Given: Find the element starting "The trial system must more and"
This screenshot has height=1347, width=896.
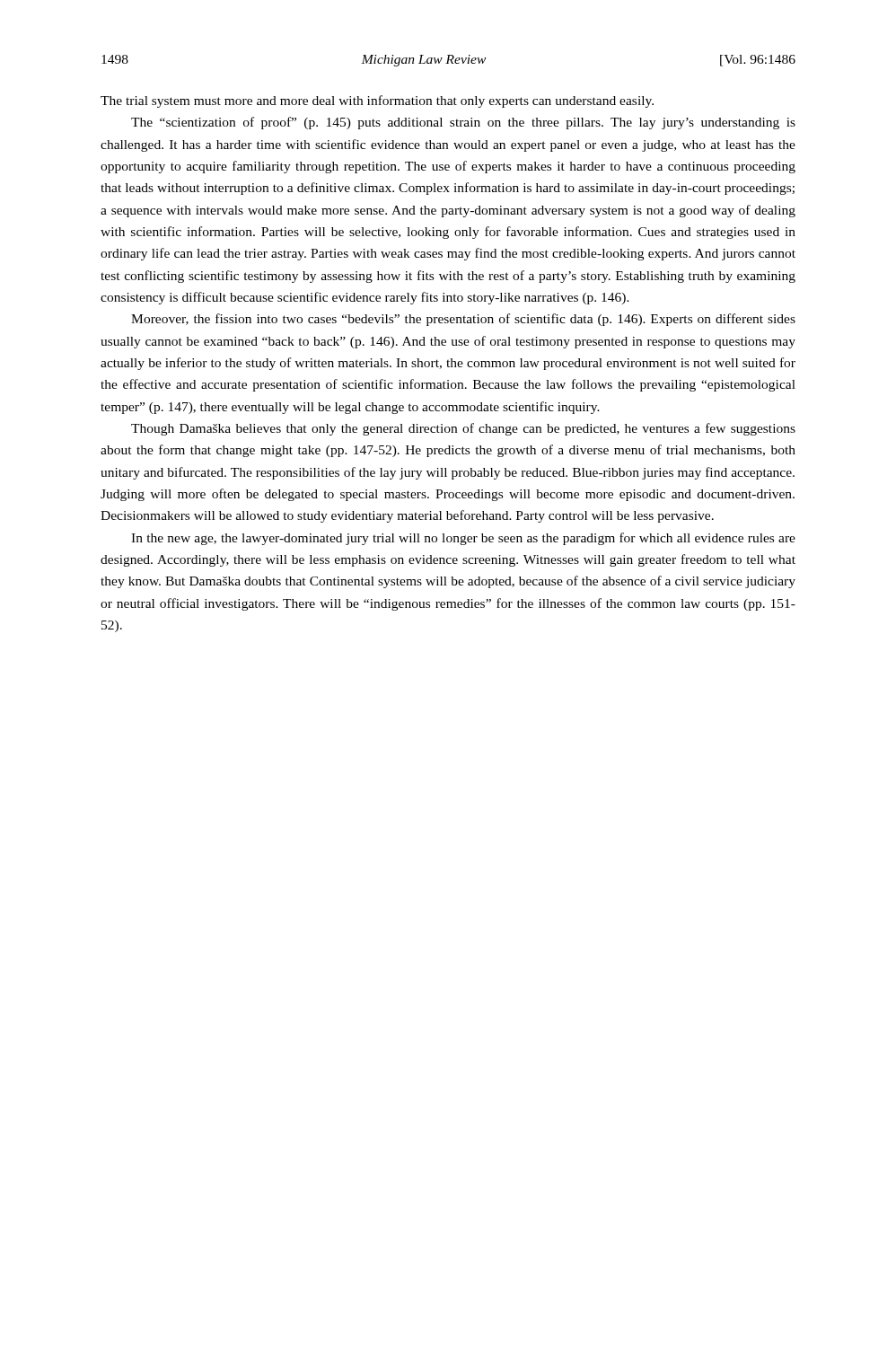Looking at the screenshot, I should click(x=448, y=363).
